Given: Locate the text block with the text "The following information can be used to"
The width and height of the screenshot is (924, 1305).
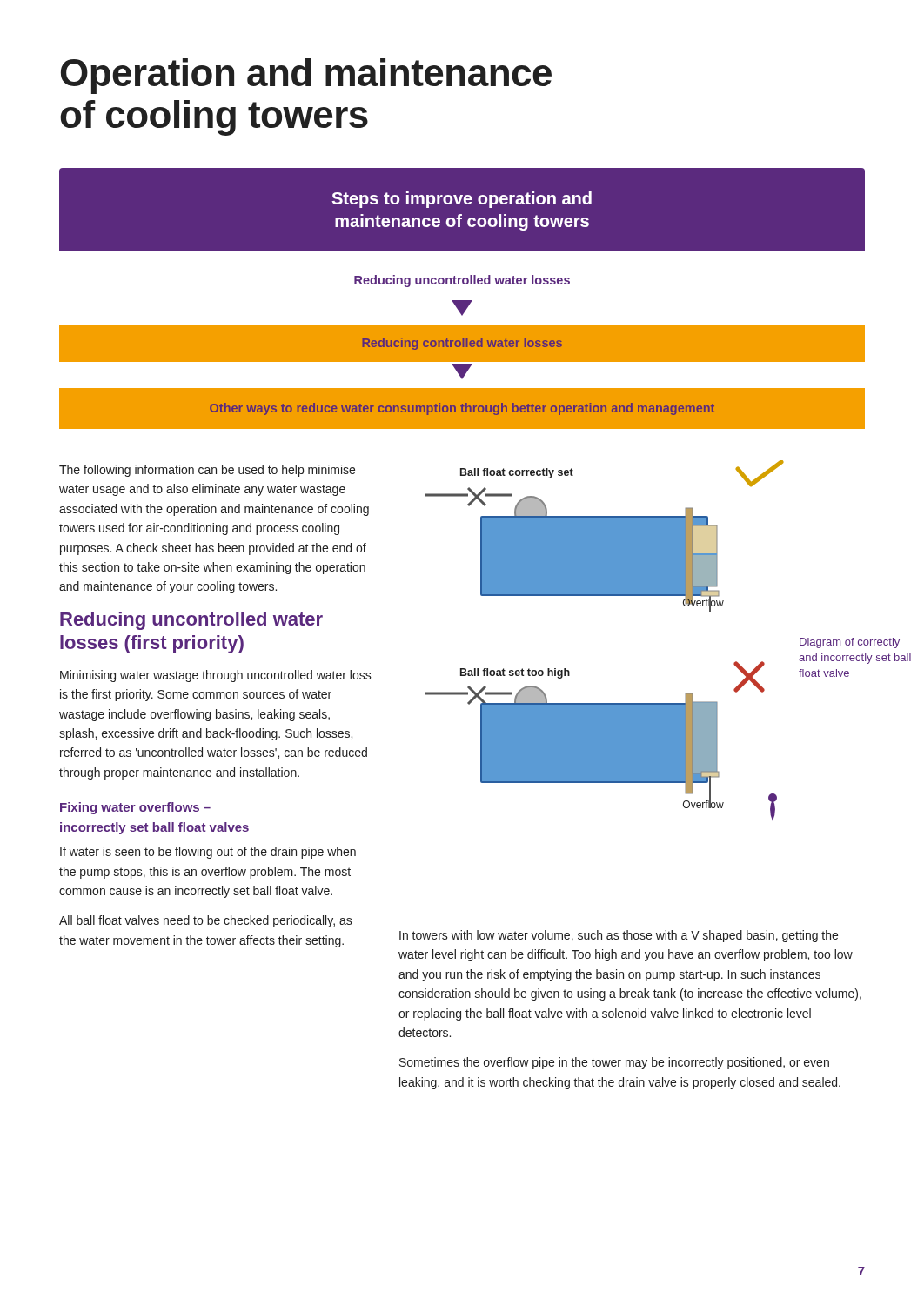Looking at the screenshot, I should 216,528.
